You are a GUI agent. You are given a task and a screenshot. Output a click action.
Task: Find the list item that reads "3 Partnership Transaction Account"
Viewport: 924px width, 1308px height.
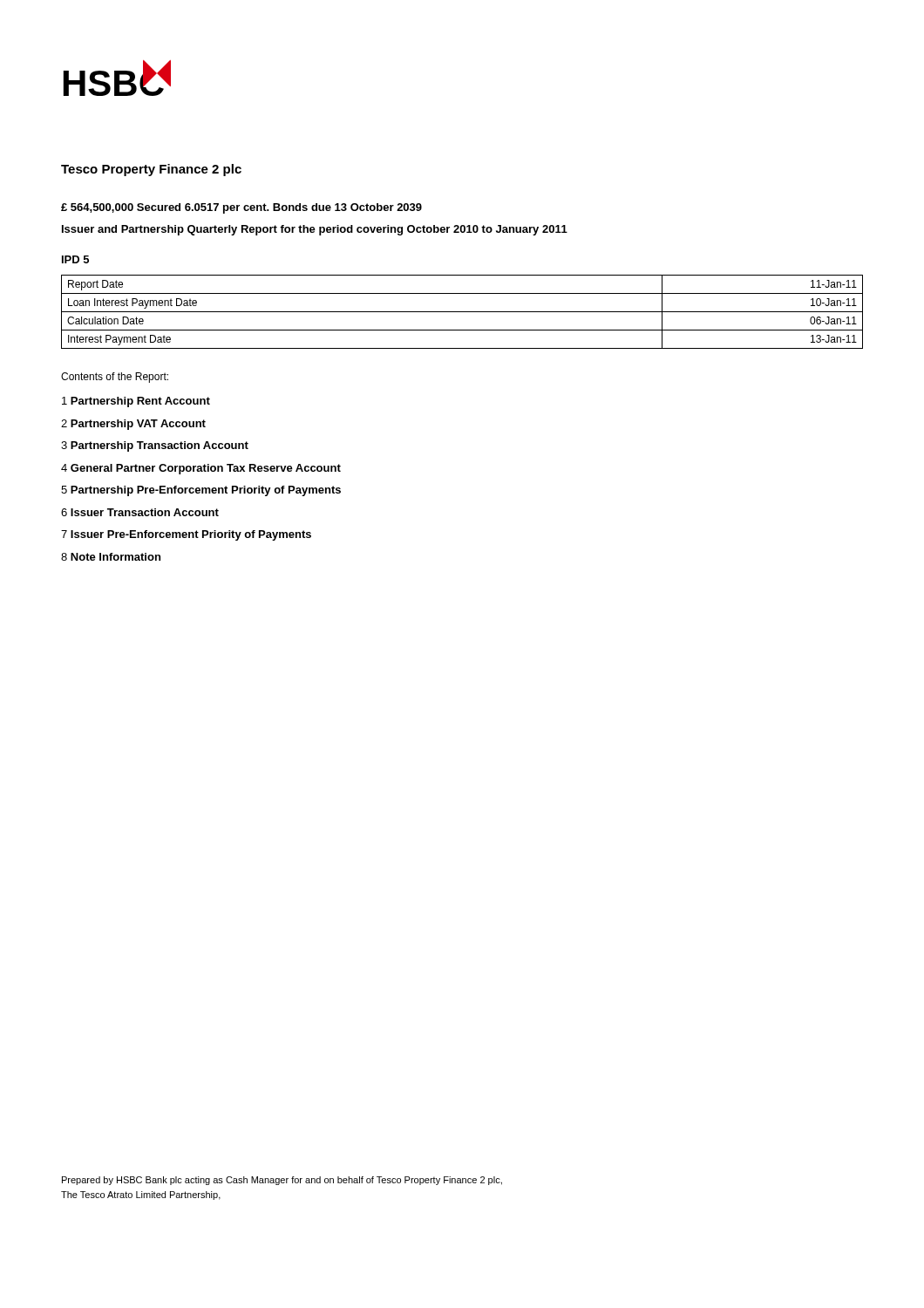pos(155,445)
